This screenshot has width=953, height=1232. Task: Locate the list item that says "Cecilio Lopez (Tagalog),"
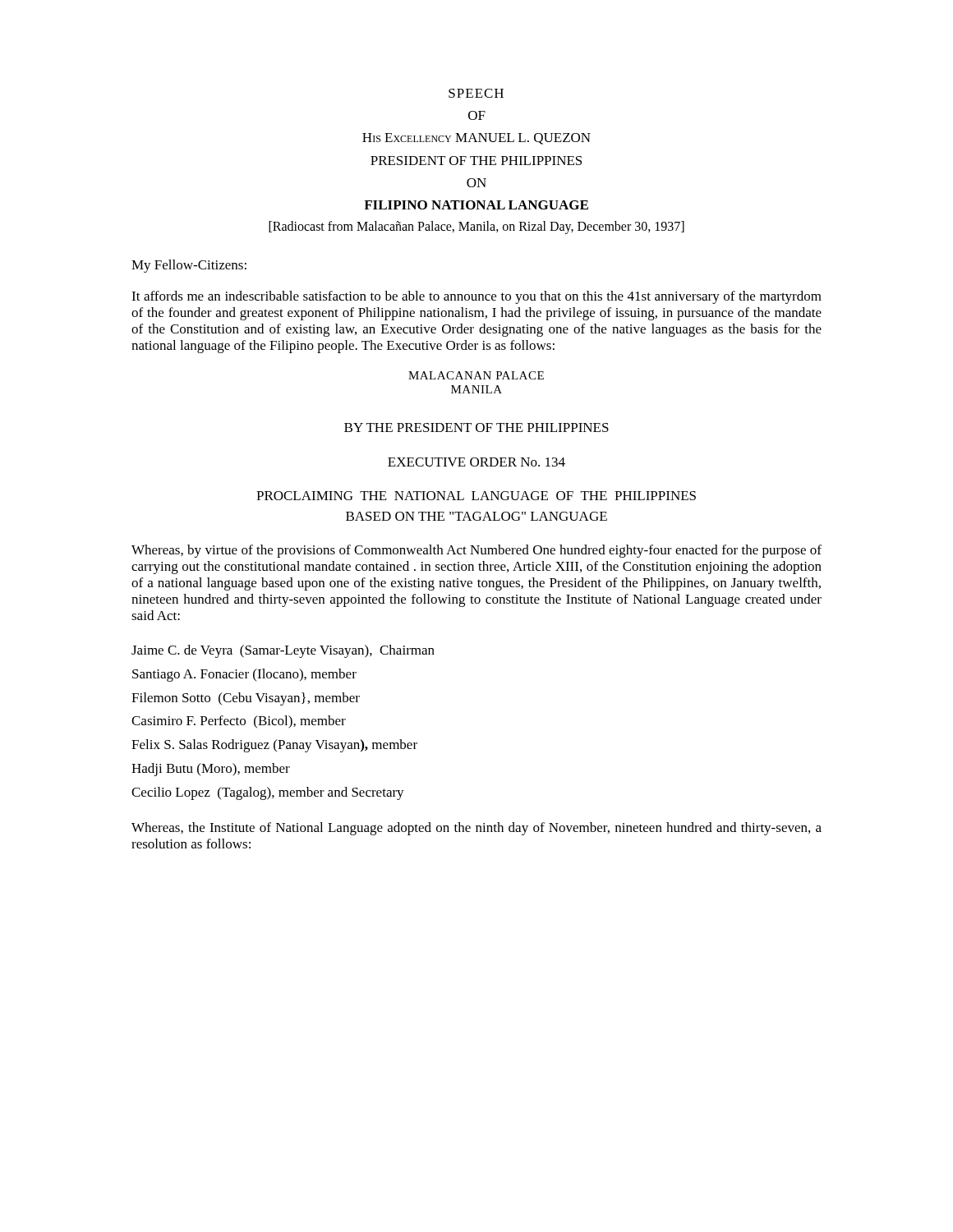pyautogui.click(x=268, y=792)
